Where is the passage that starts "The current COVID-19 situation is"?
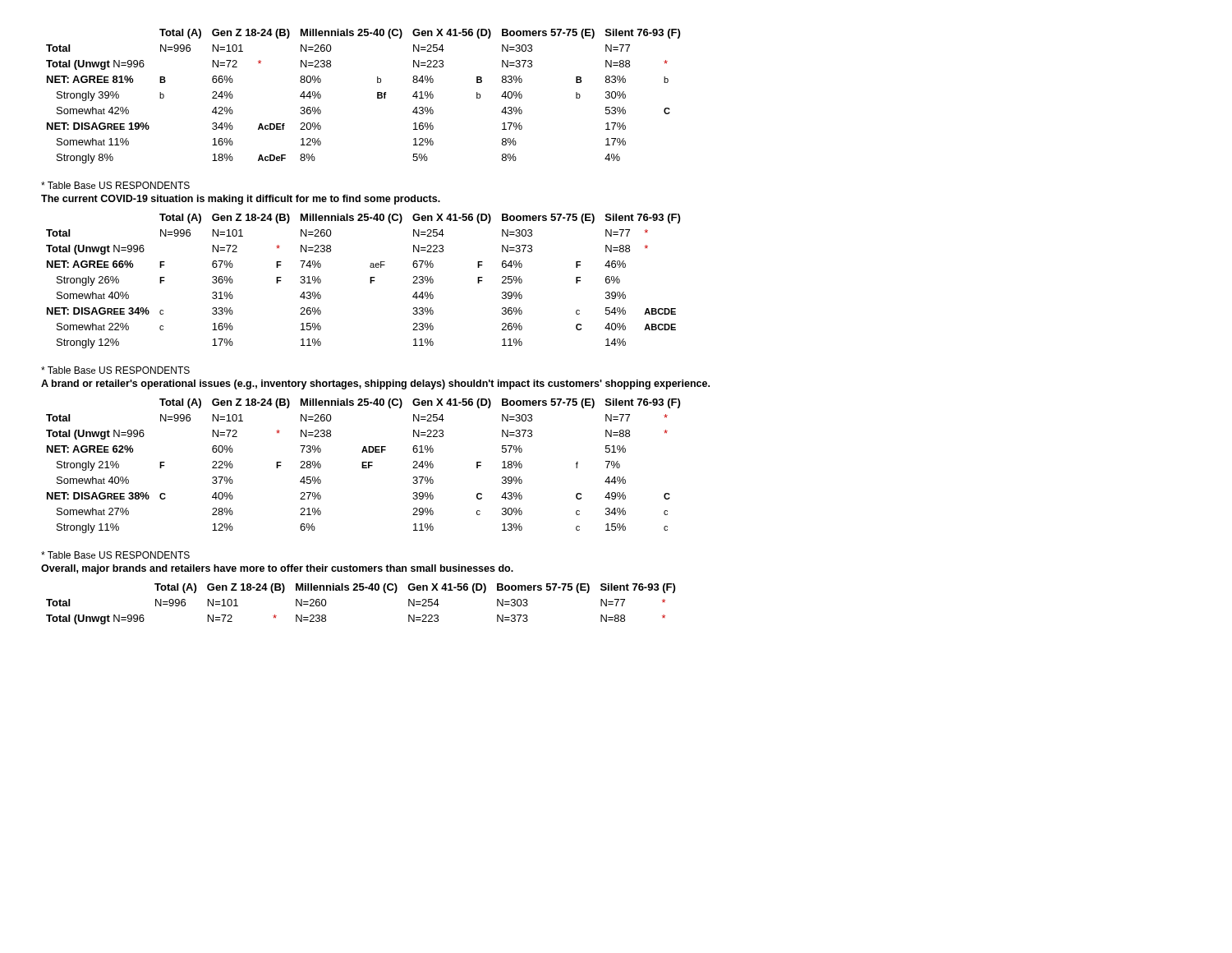The width and height of the screenshot is (1232, 953). coord(241,199)
